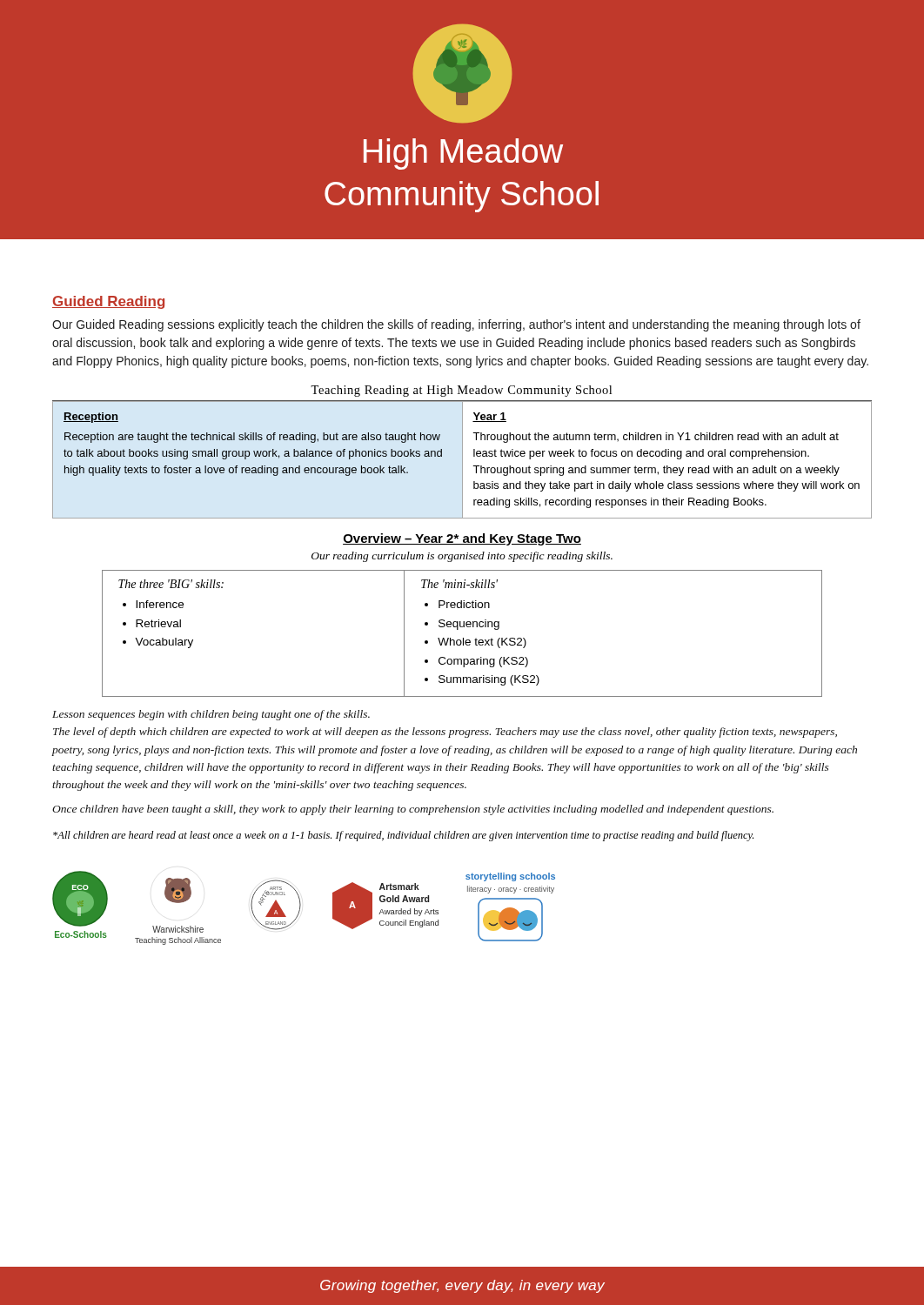Click on the block starting "Overview – Year 2* and Key Stage"
This screenshot has height=1305, width=924.
pos(462,538)
